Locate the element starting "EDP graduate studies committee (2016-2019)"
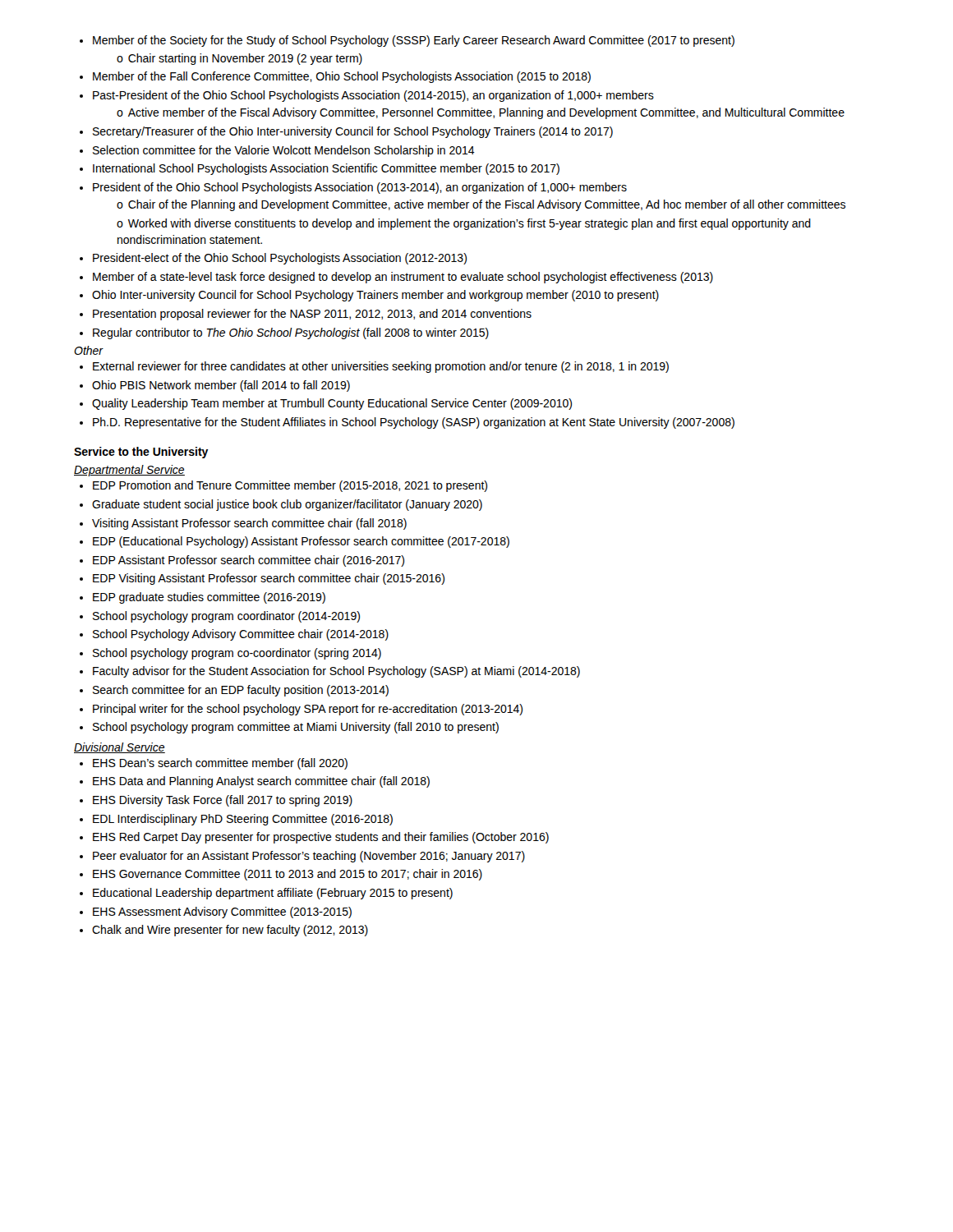The width and height of the screenshot is (953, 1232). click(x=209, y=597)
